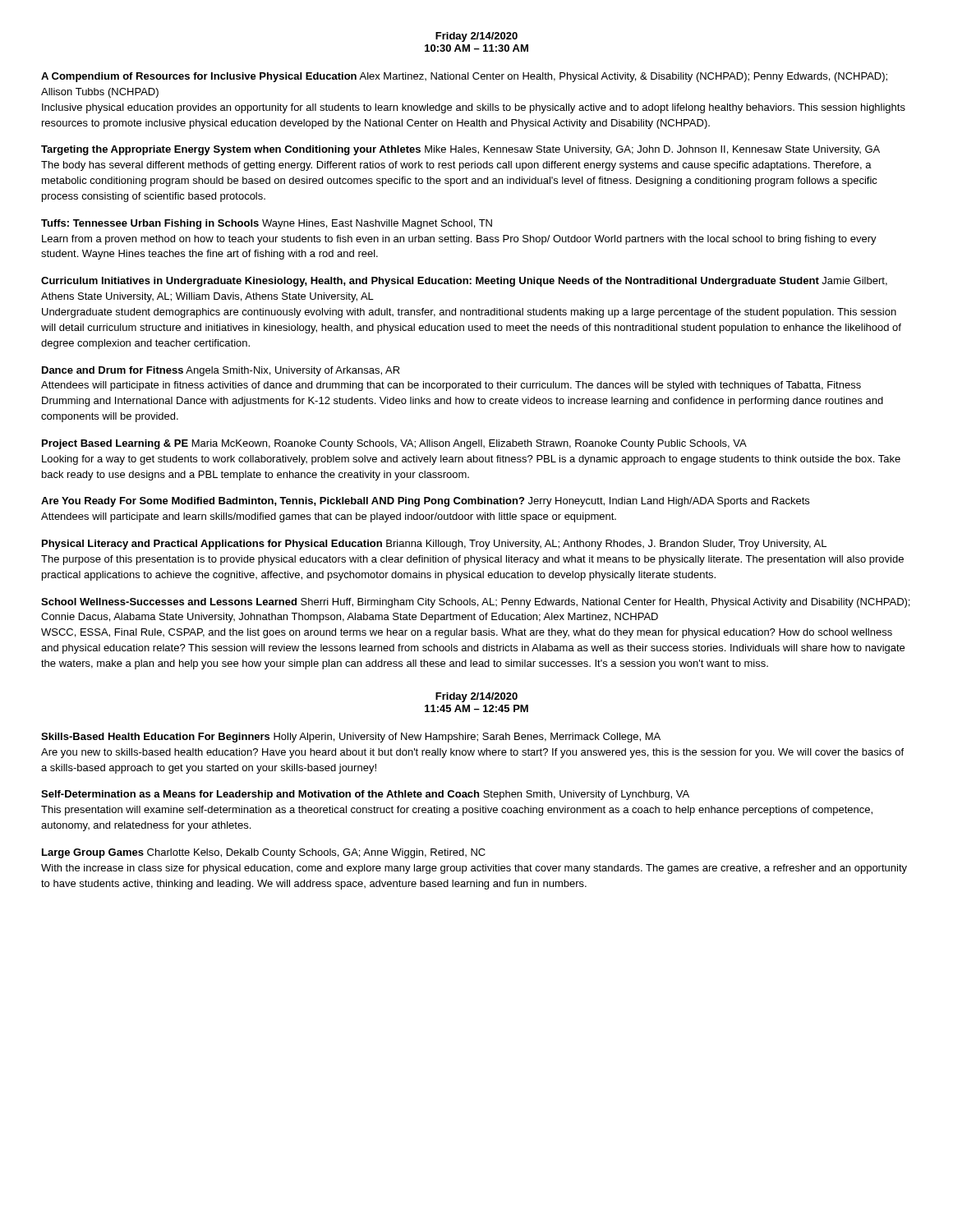Select the text block that says "Curriculum Initiatives in Undergraduate Kinesiology,"

[471, 312]
